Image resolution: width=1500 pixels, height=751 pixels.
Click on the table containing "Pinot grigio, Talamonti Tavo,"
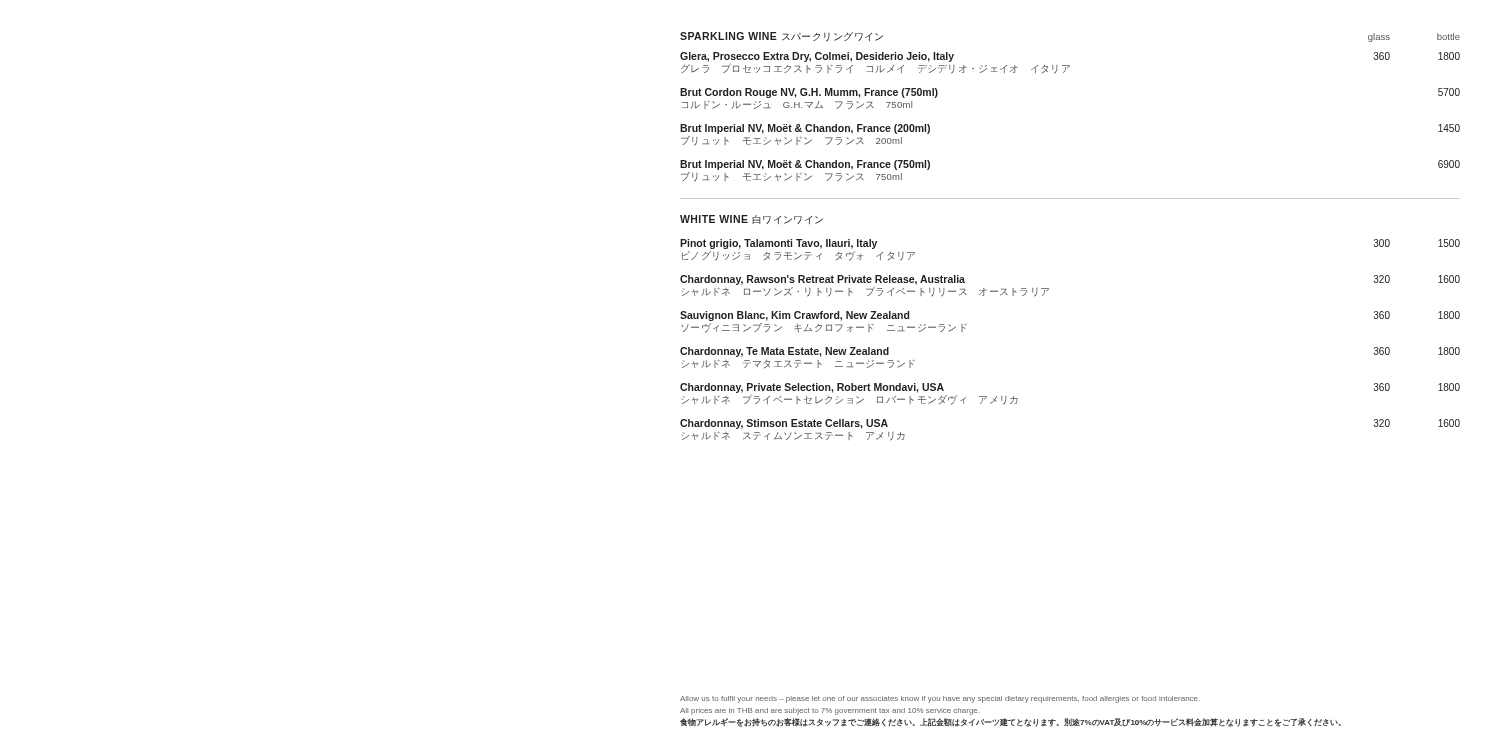pyautogui.click(x=1070, y=340)
